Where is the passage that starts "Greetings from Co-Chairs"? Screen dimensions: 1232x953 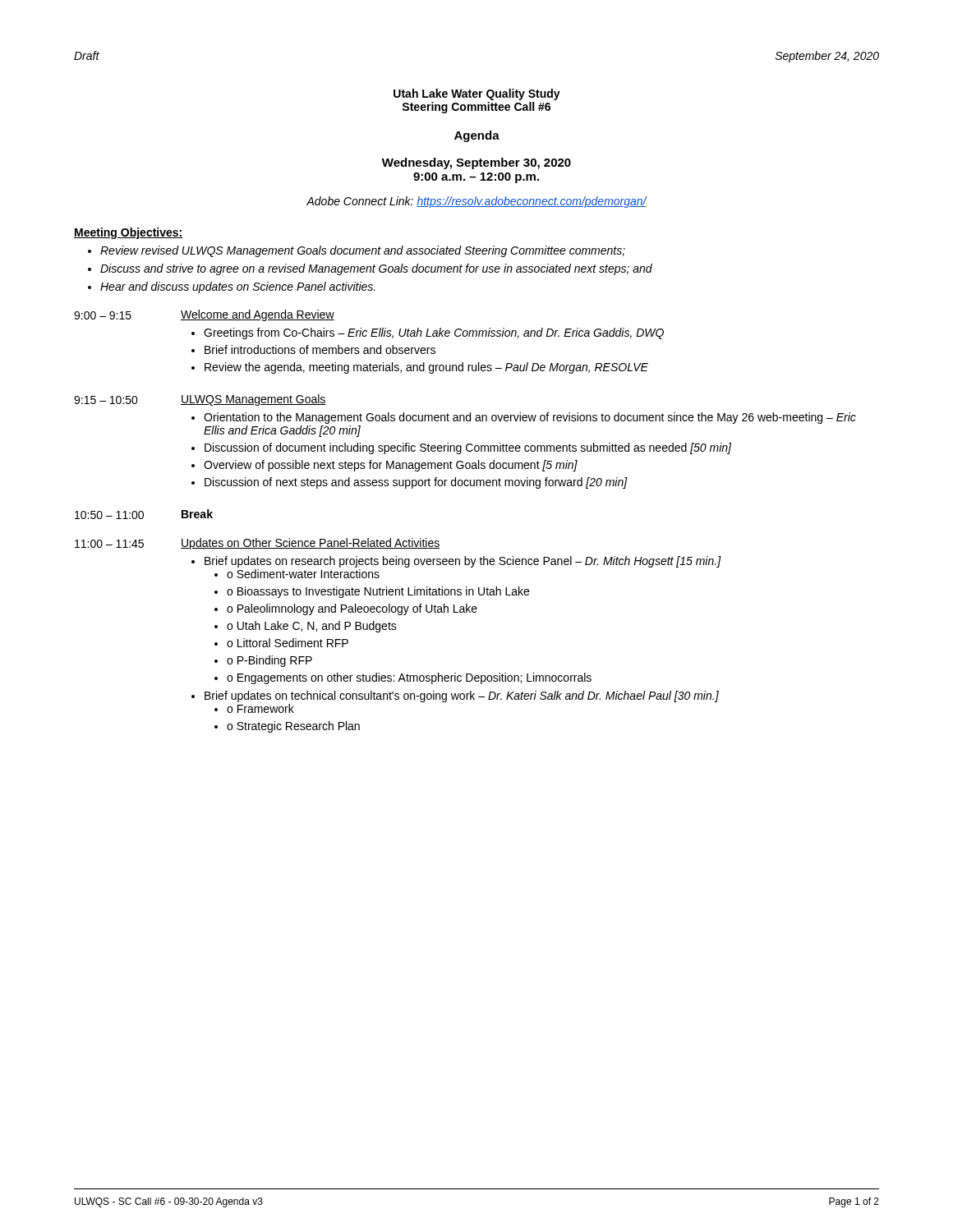(x=434, y=333)
